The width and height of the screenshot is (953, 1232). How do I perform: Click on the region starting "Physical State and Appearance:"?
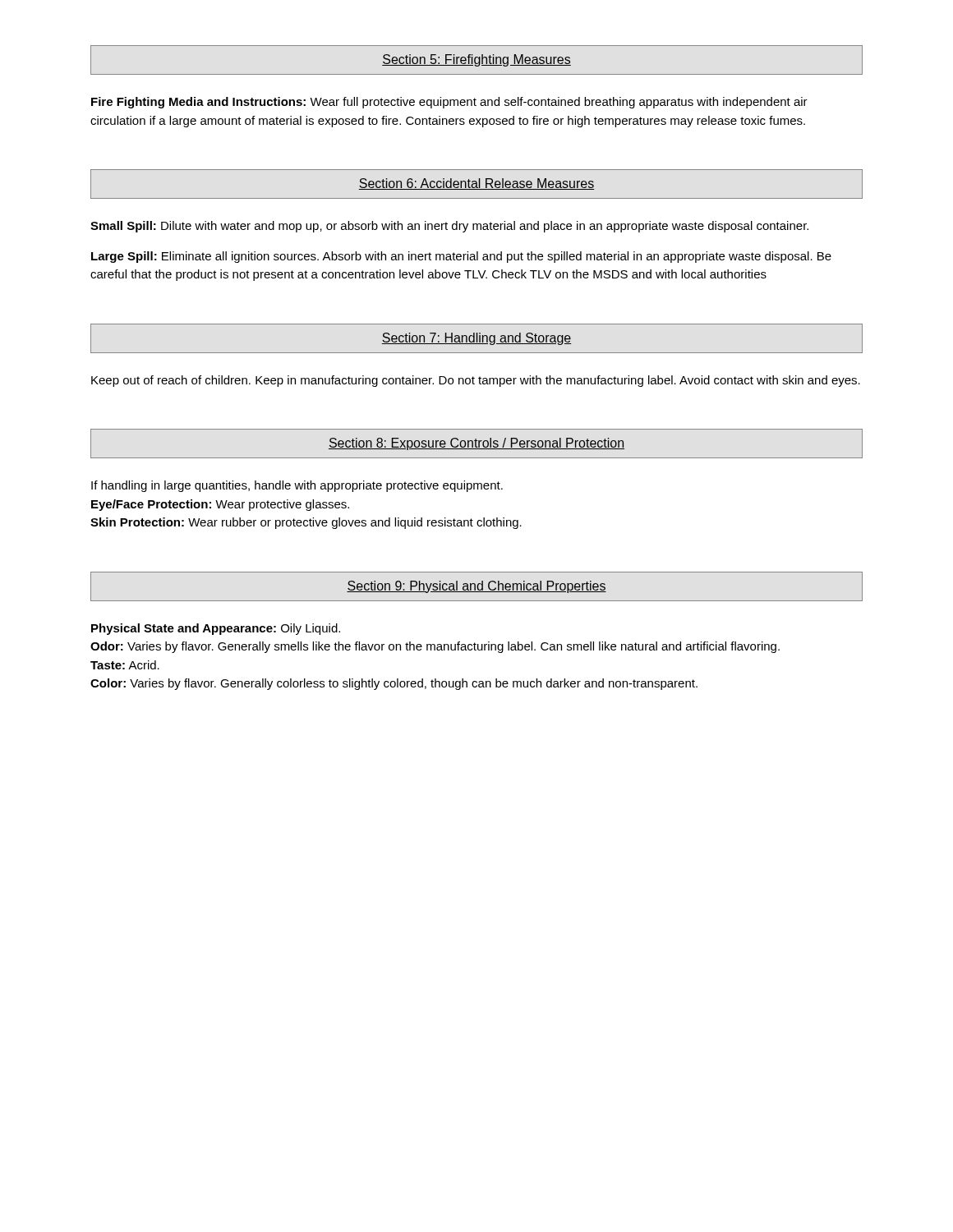coord(435,655)
